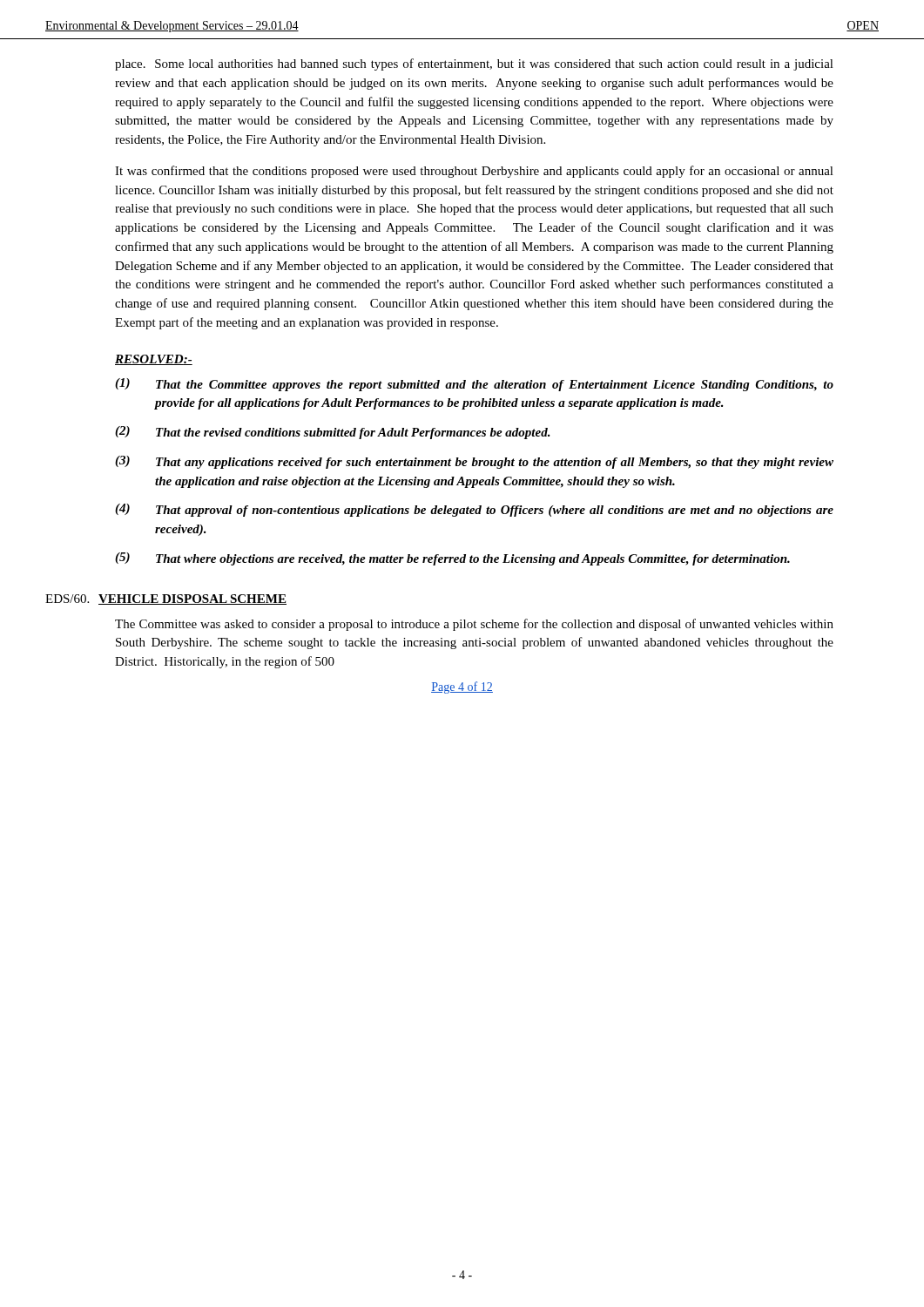
Task: Find the text block that reads "The Committee was asked"
Action: [x=474, y=642]
